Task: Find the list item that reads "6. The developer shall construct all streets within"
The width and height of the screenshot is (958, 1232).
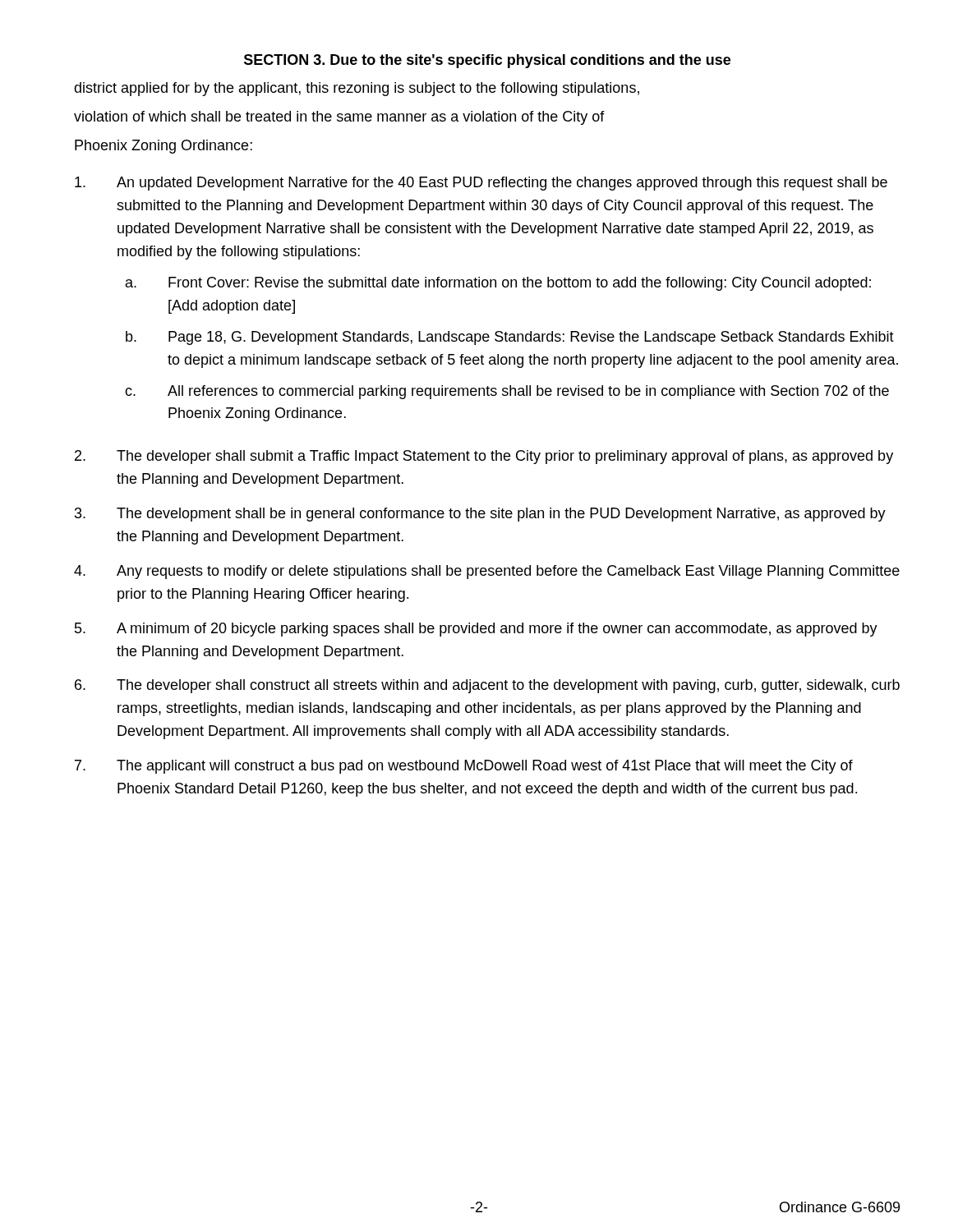Action: coord(487,709)
